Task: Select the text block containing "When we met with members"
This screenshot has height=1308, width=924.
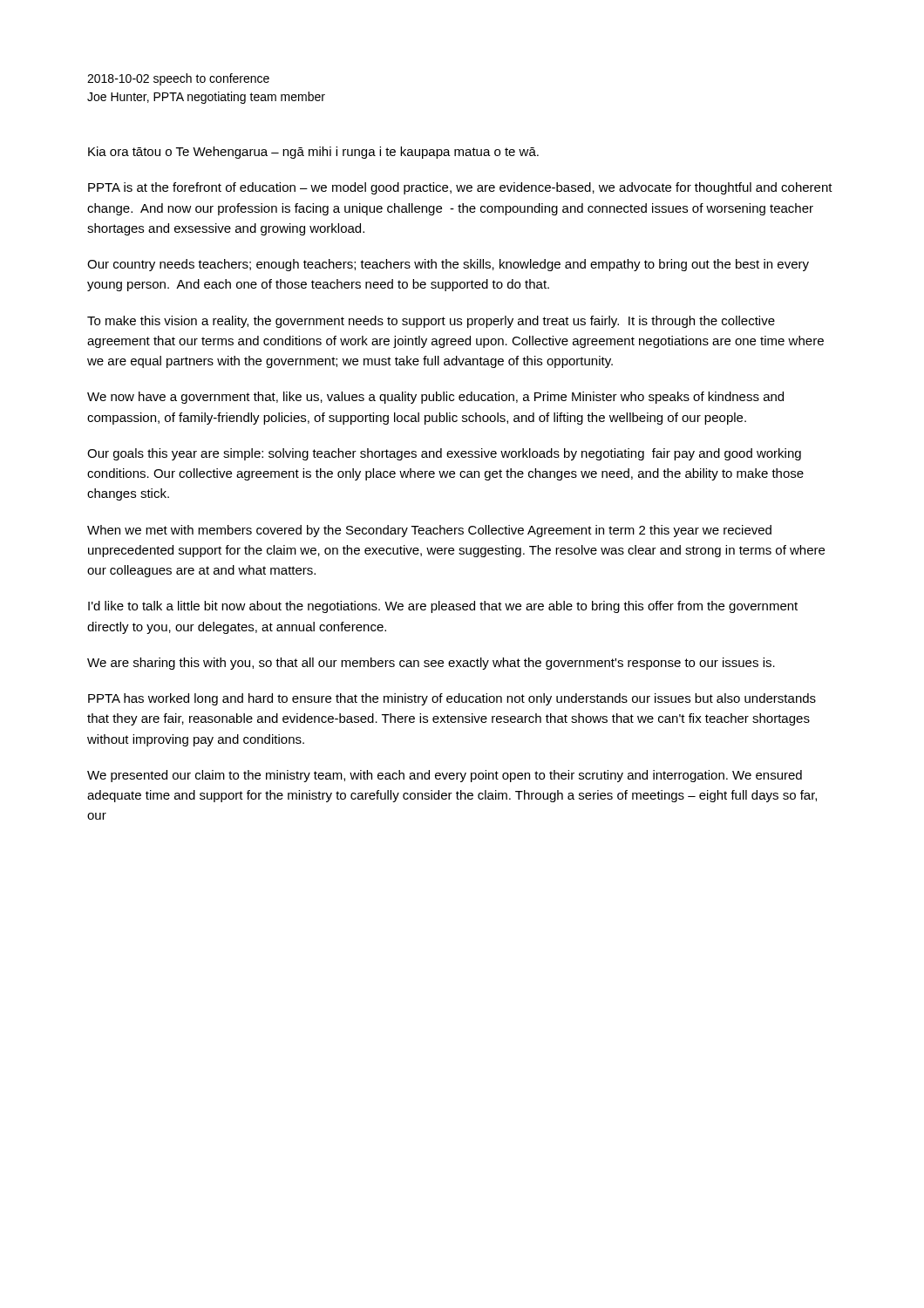Action: [456, 550]
